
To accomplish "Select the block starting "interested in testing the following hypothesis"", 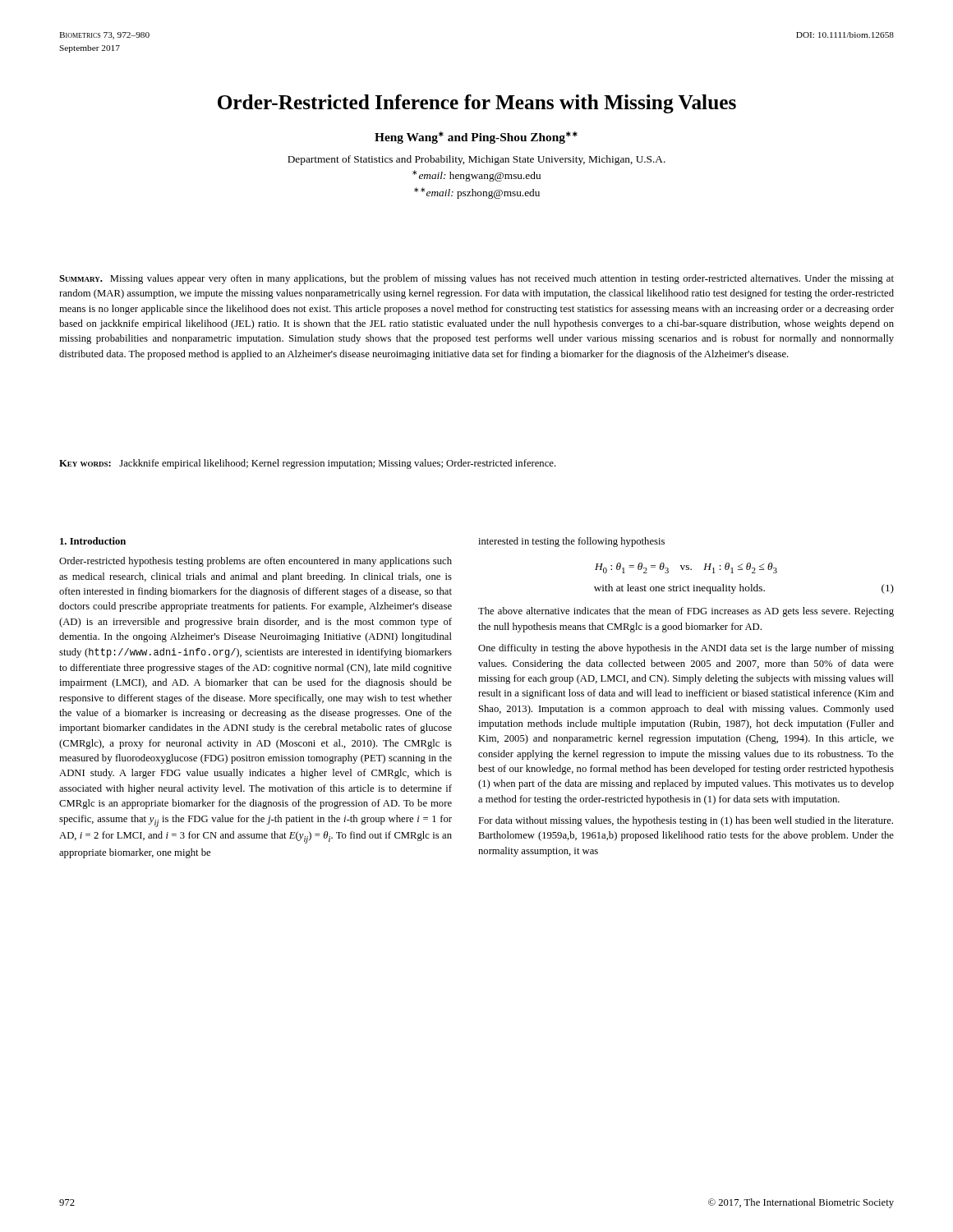I will pos(571,542).
